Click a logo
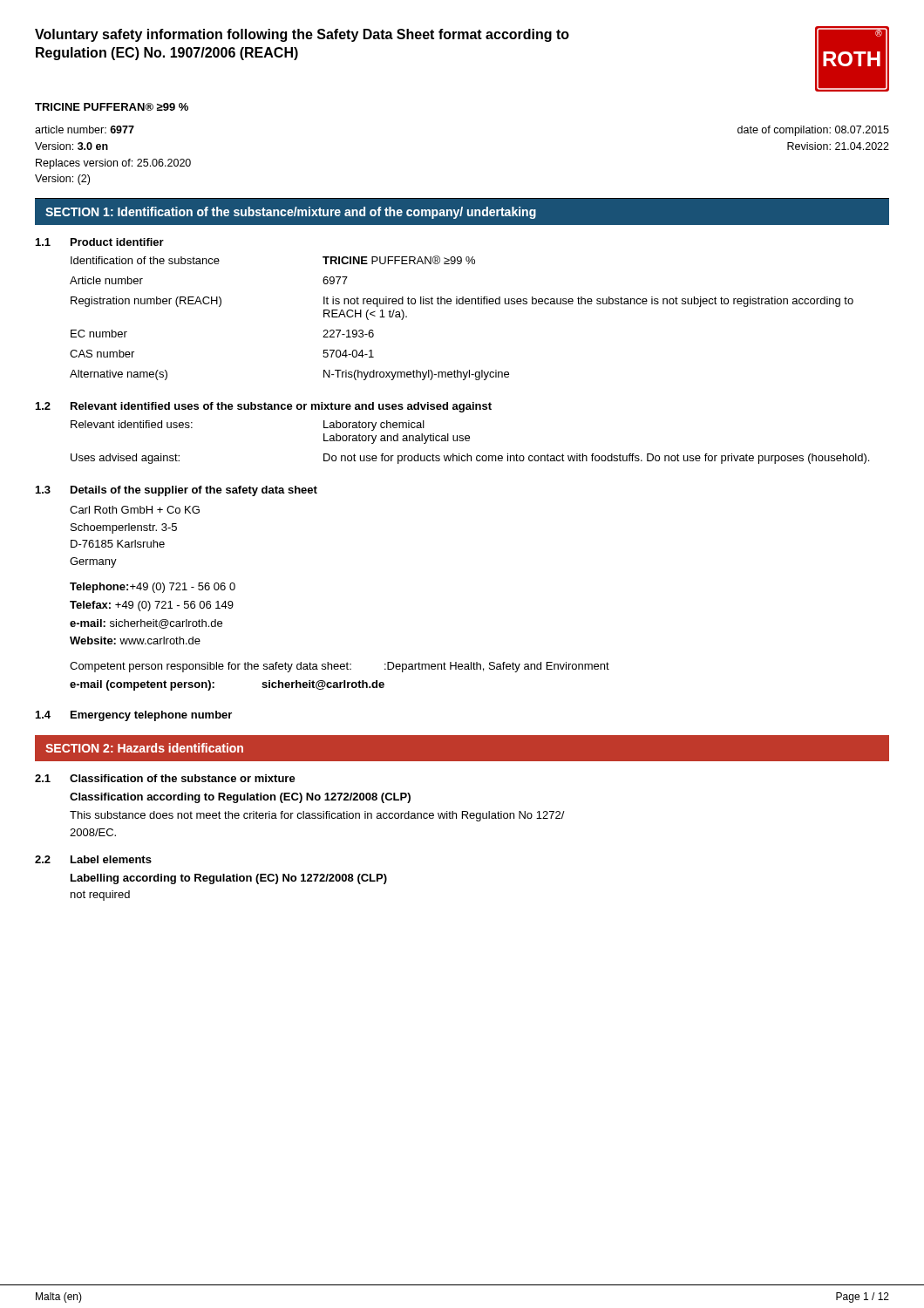Viewport: 924px width, 1308px height. point(852,59)
